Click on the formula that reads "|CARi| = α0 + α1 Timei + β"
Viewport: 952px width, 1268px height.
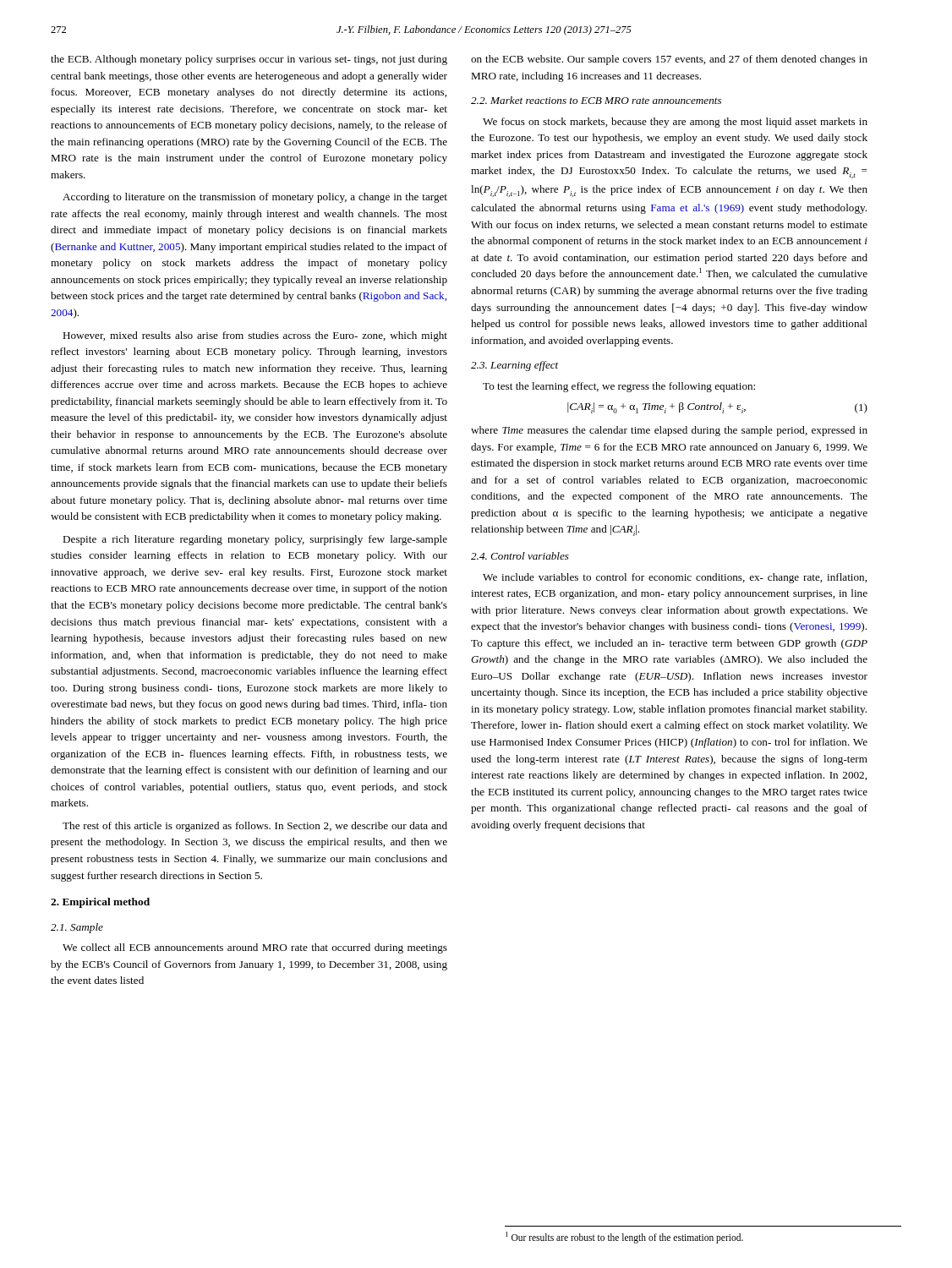pyautogui.click(x=669, y=408)
